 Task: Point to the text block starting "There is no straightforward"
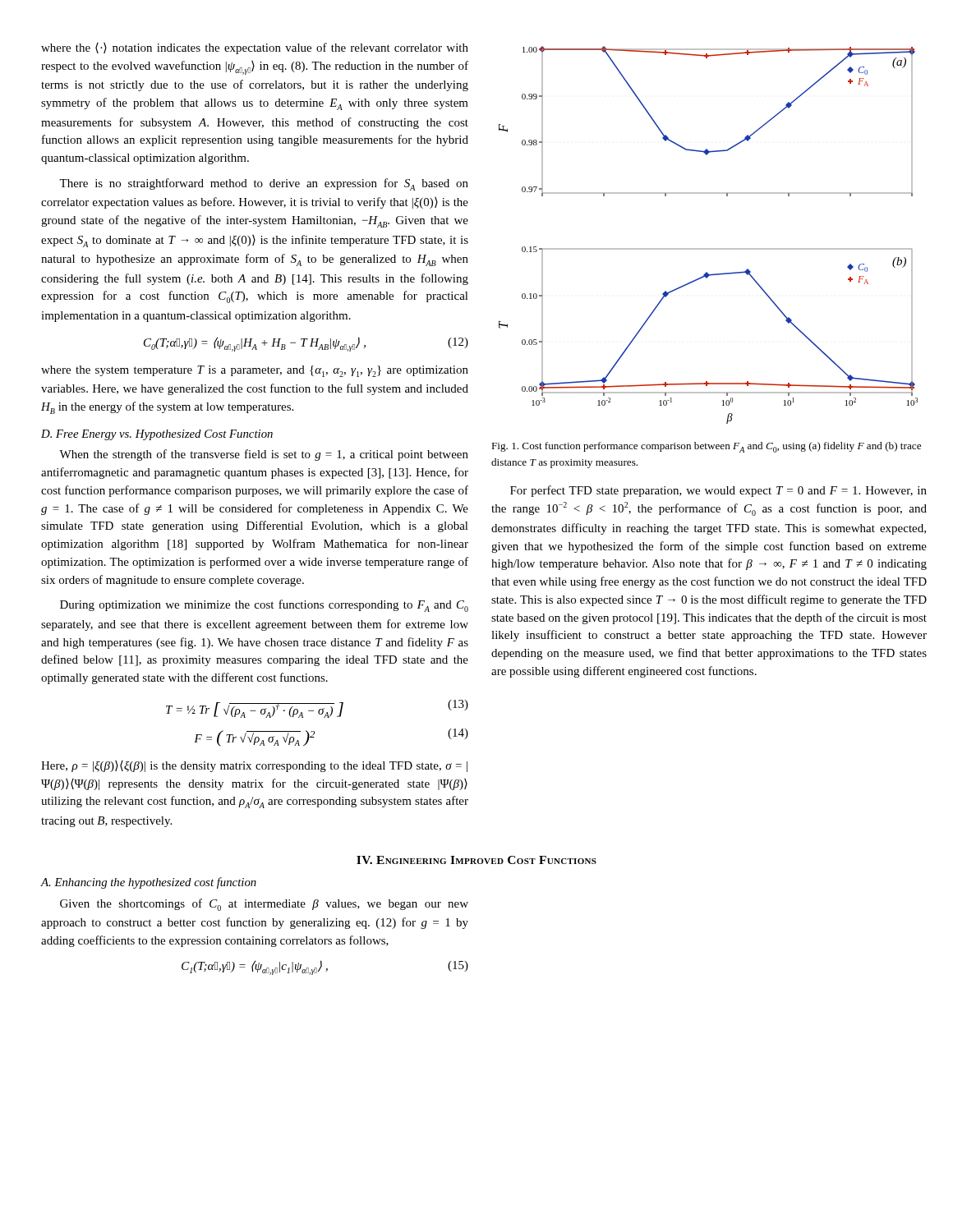point(255,250)
